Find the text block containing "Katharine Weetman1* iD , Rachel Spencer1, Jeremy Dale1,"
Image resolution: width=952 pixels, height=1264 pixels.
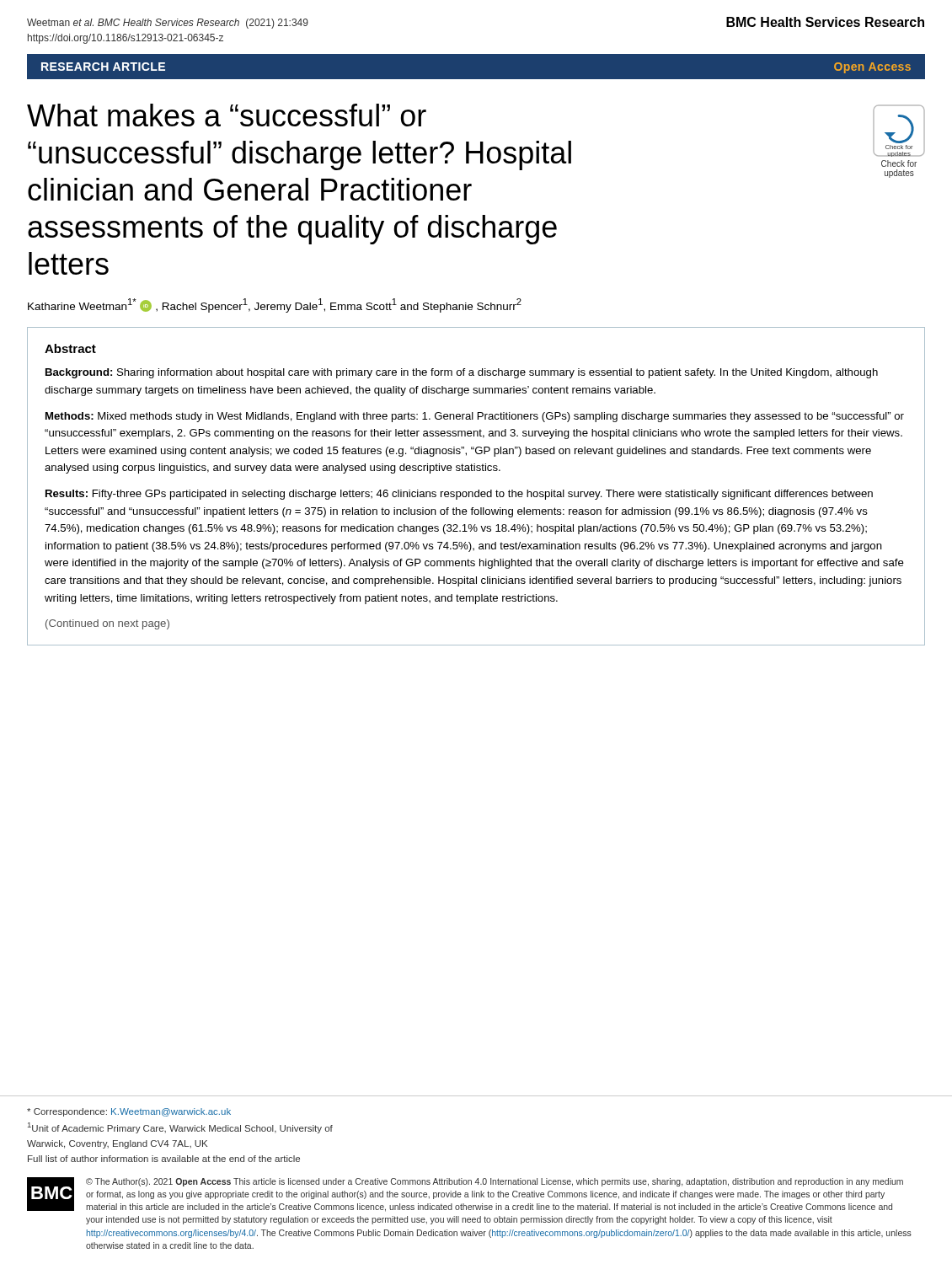(274, 304)
